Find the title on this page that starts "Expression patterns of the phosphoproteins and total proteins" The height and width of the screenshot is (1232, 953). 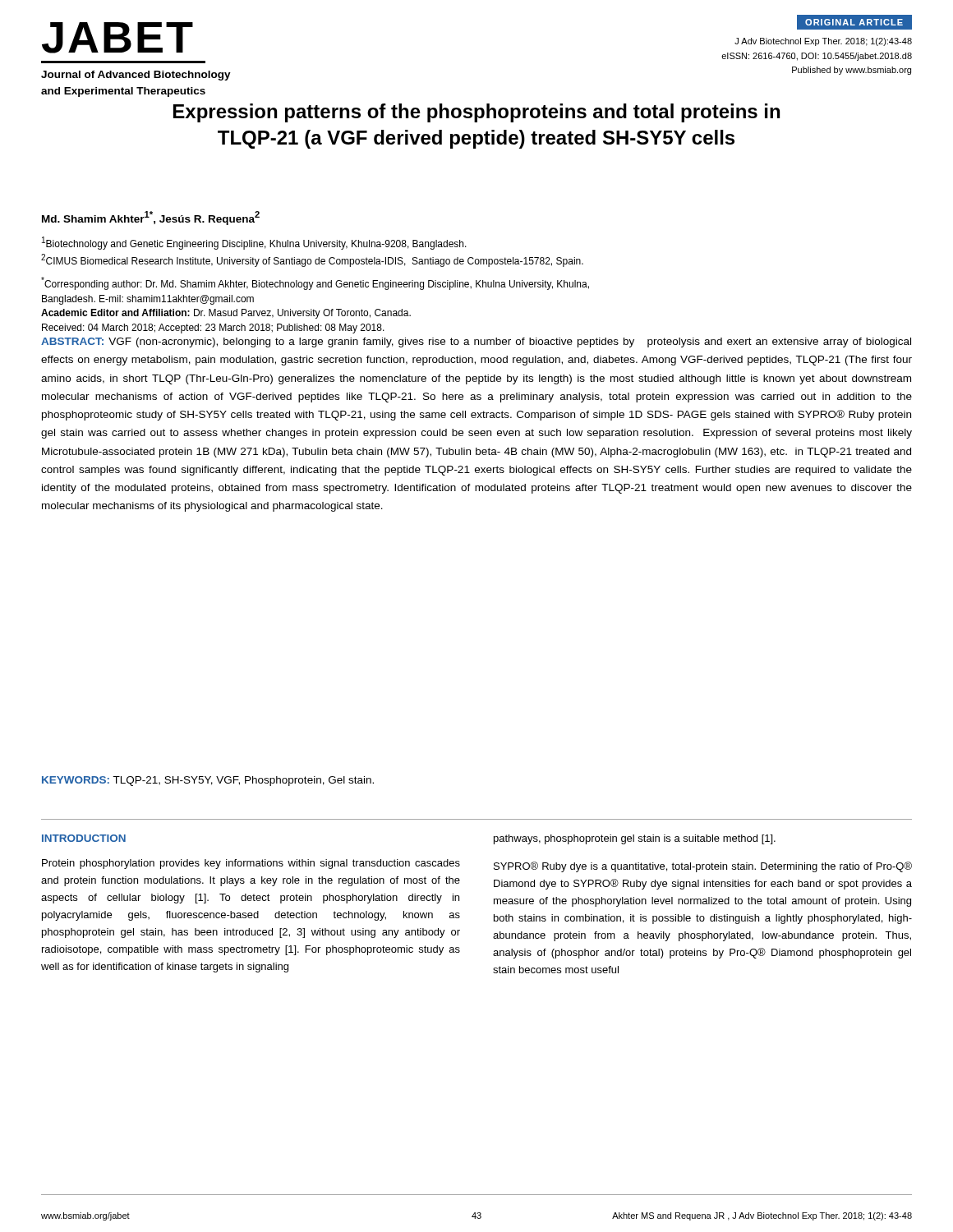[x=476, y=125]
